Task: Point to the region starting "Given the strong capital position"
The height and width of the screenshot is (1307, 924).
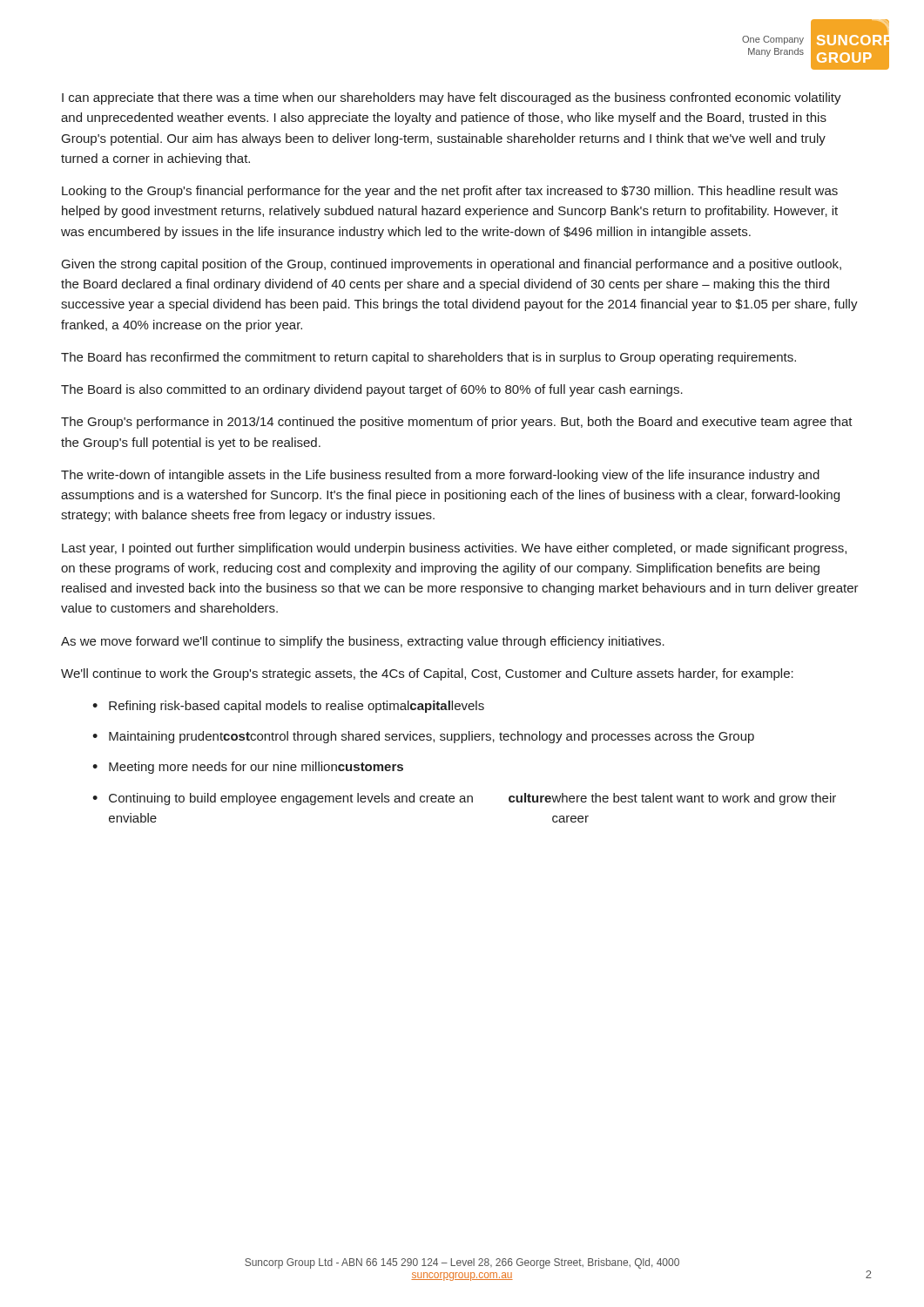Action: click(459, 294)
